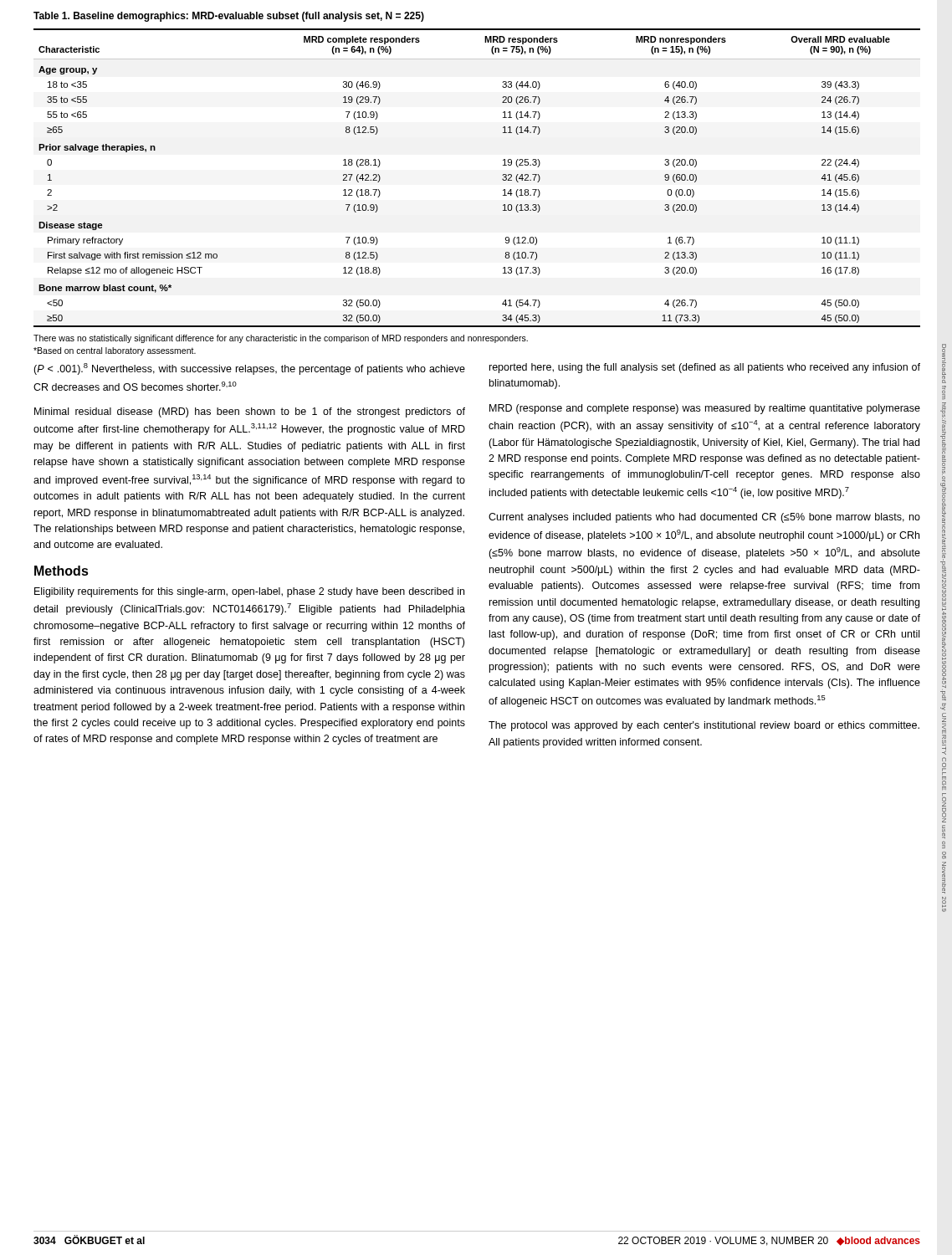Viewport: 952px width, 1255px height.
Task: Find the passage starting "reported here, using the full analysis"
Action: 704,375
